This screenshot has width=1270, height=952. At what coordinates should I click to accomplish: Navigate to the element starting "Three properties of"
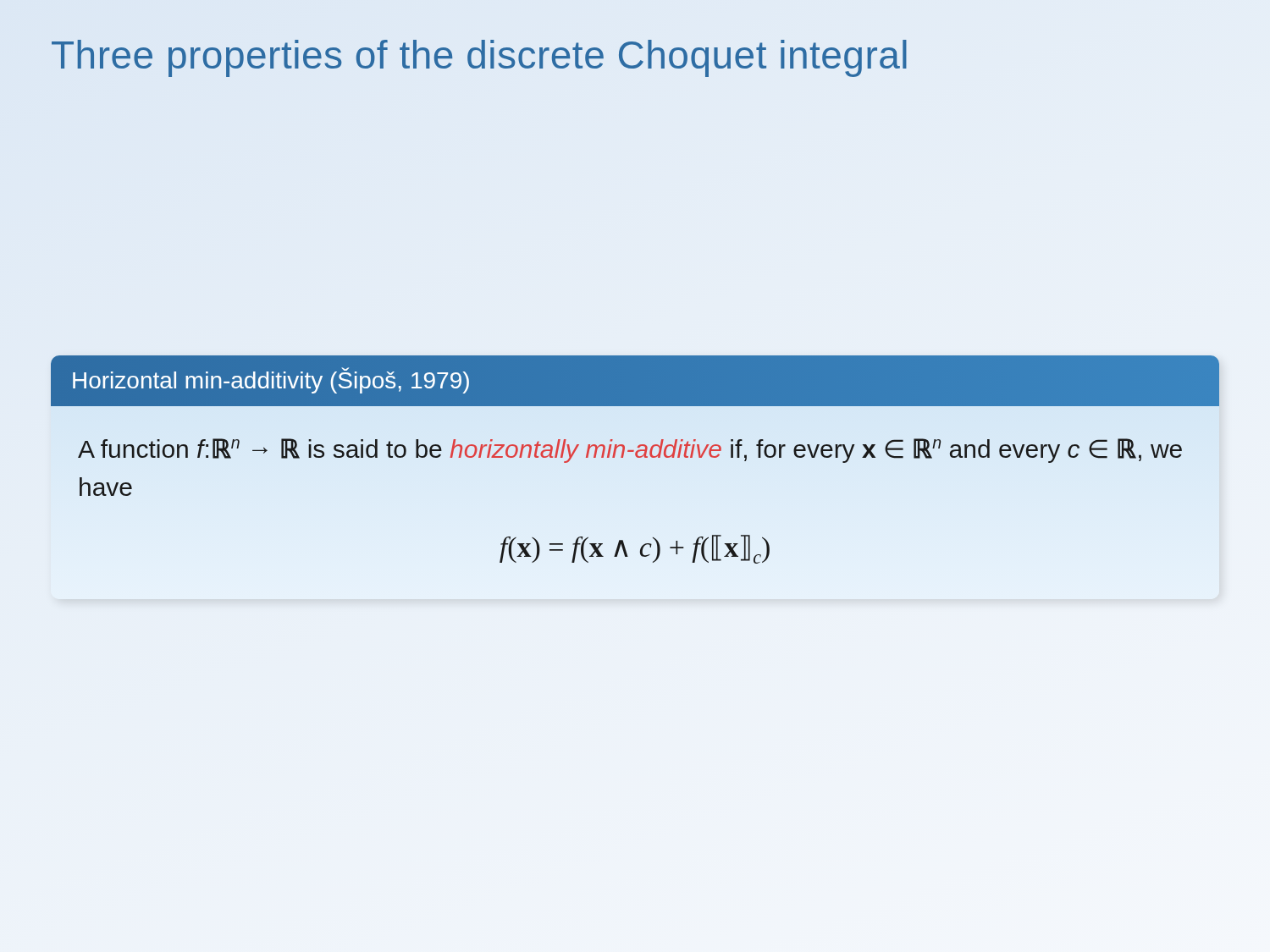[x=480, y=55]
